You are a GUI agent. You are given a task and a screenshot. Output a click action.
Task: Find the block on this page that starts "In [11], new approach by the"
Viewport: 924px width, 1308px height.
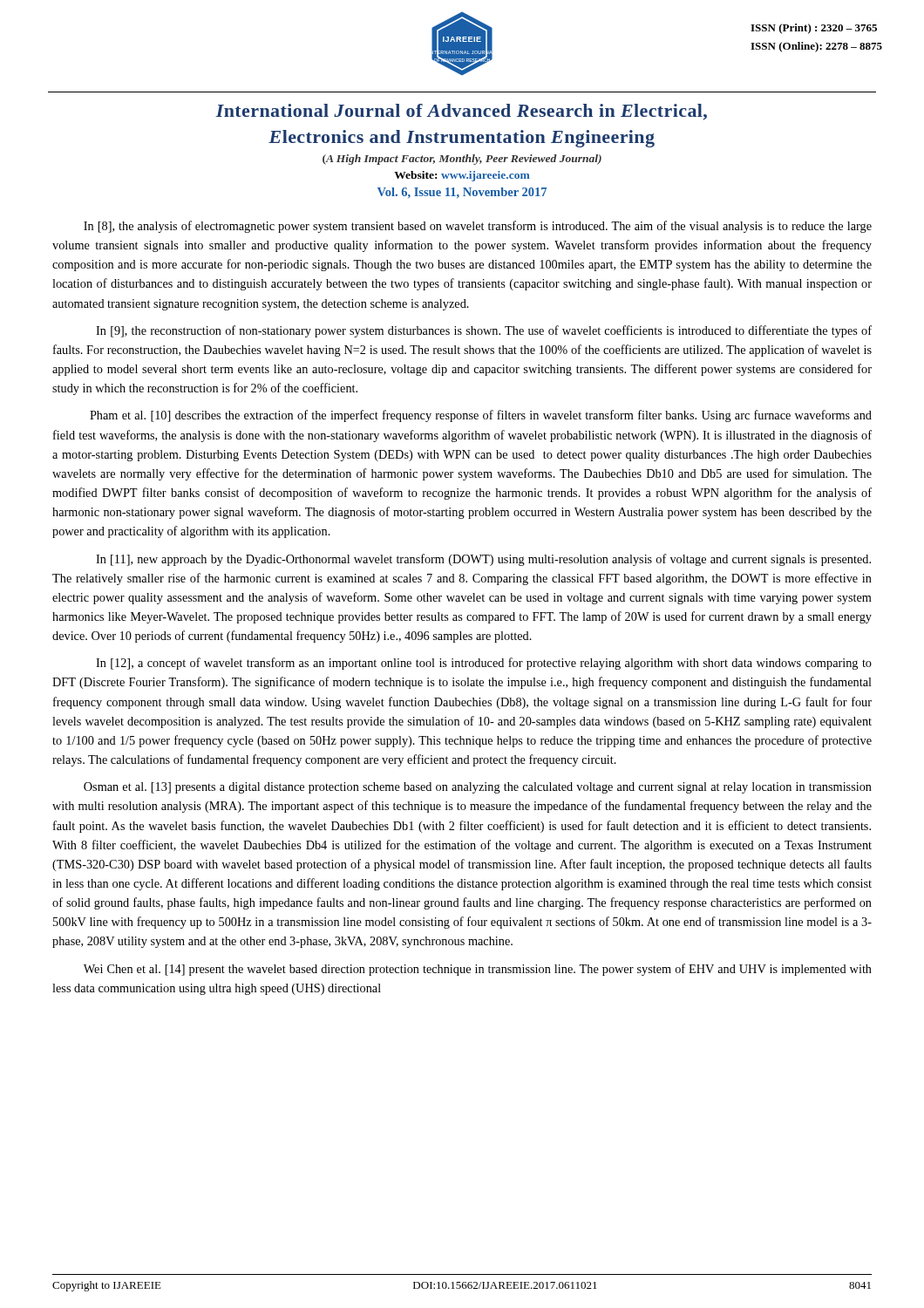coord(462,597)
